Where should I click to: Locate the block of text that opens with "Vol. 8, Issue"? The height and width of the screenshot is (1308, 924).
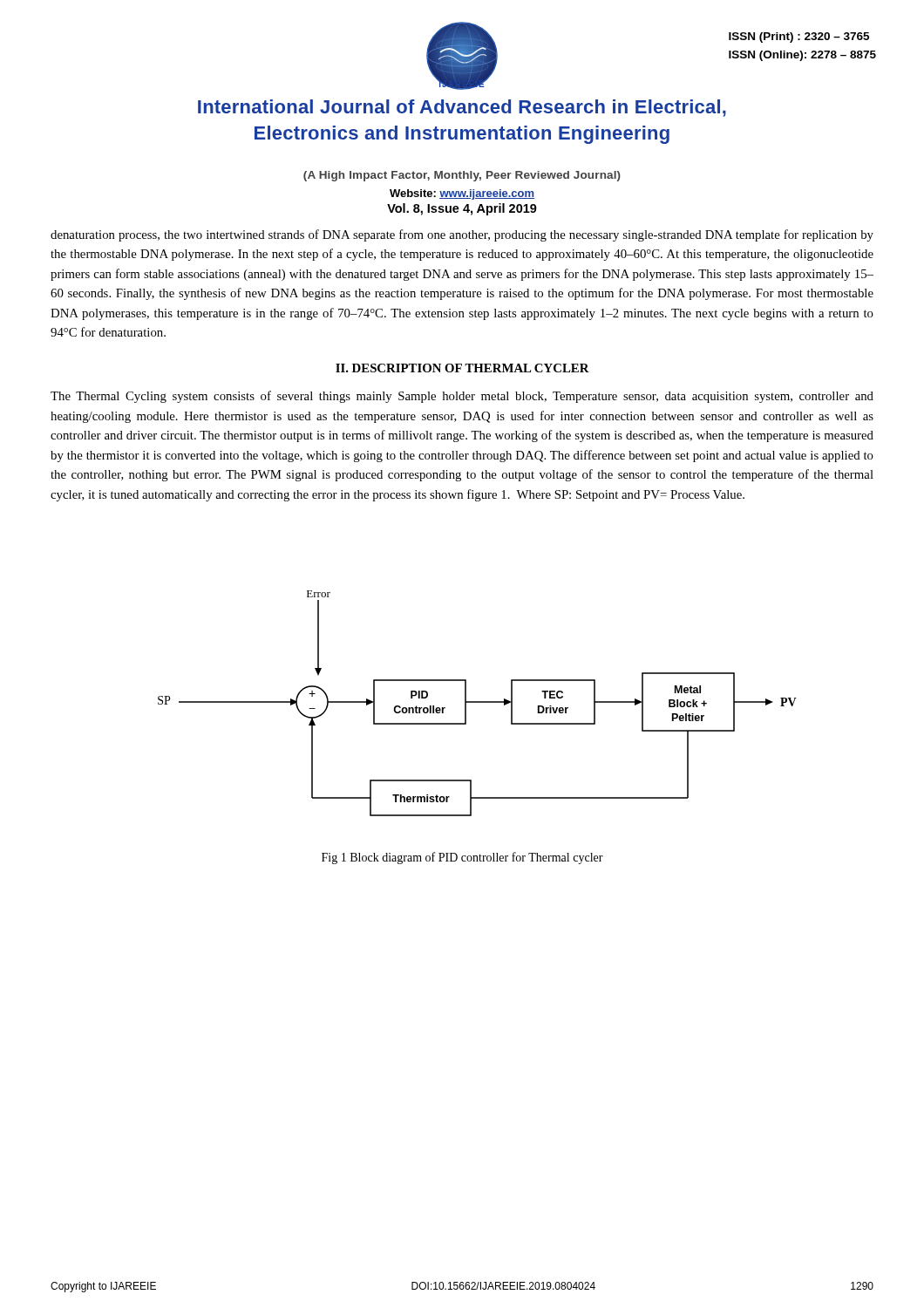(462, 208)
